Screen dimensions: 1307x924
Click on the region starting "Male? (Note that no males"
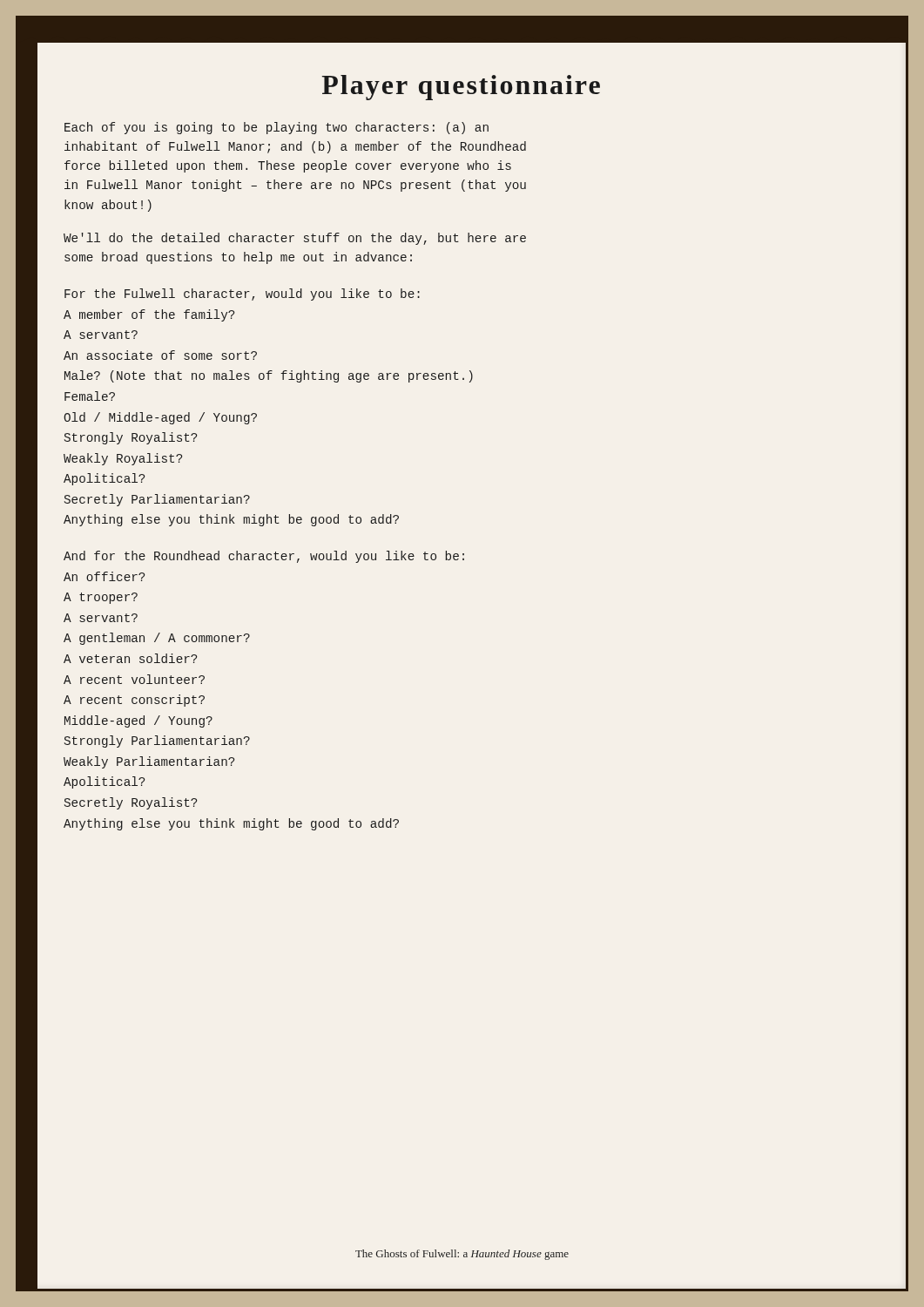[x=269, y=377]
